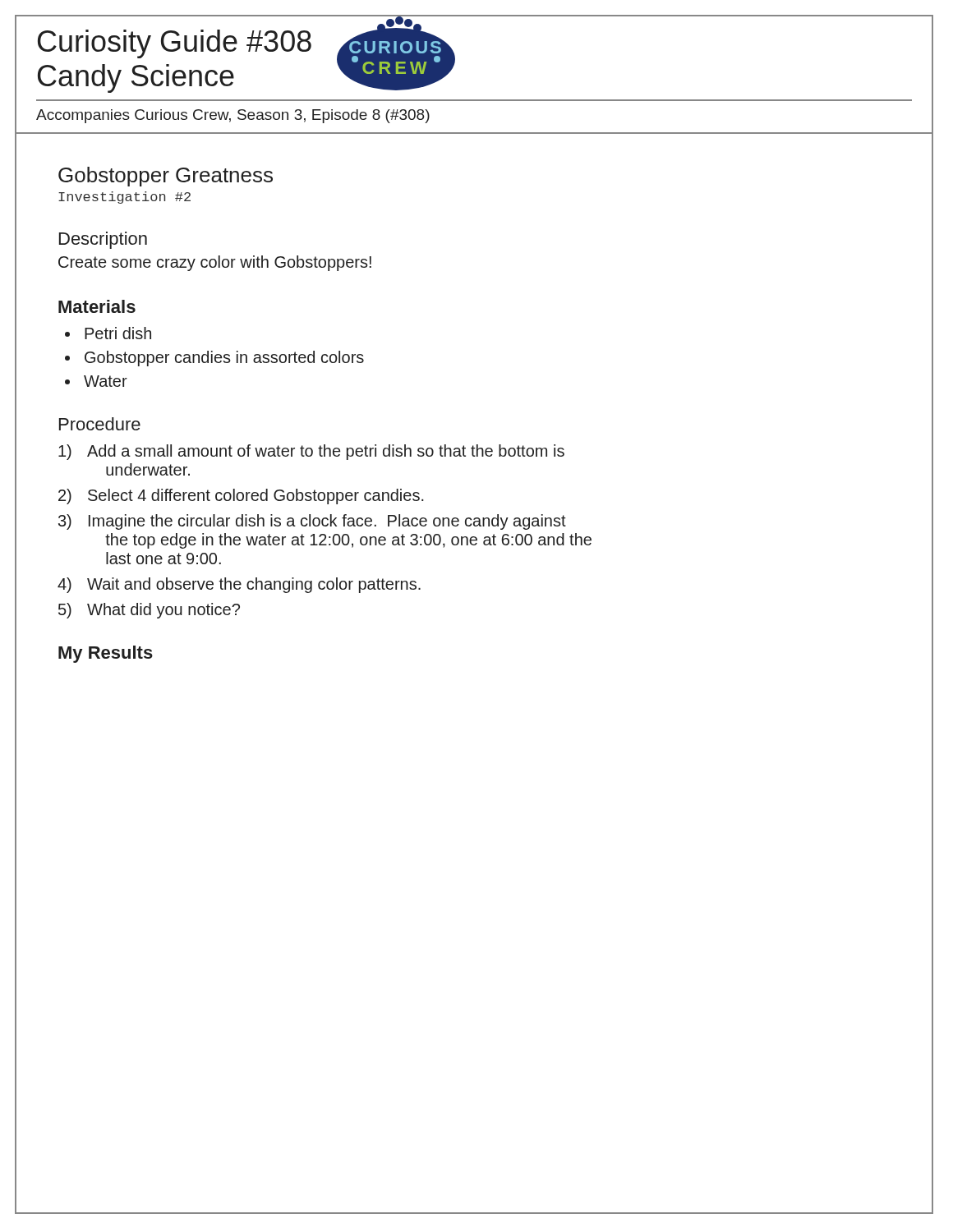Navigate to the text block starting "5) What did you"
Screen dimensions: 1232x953
(x=149, y=611)
